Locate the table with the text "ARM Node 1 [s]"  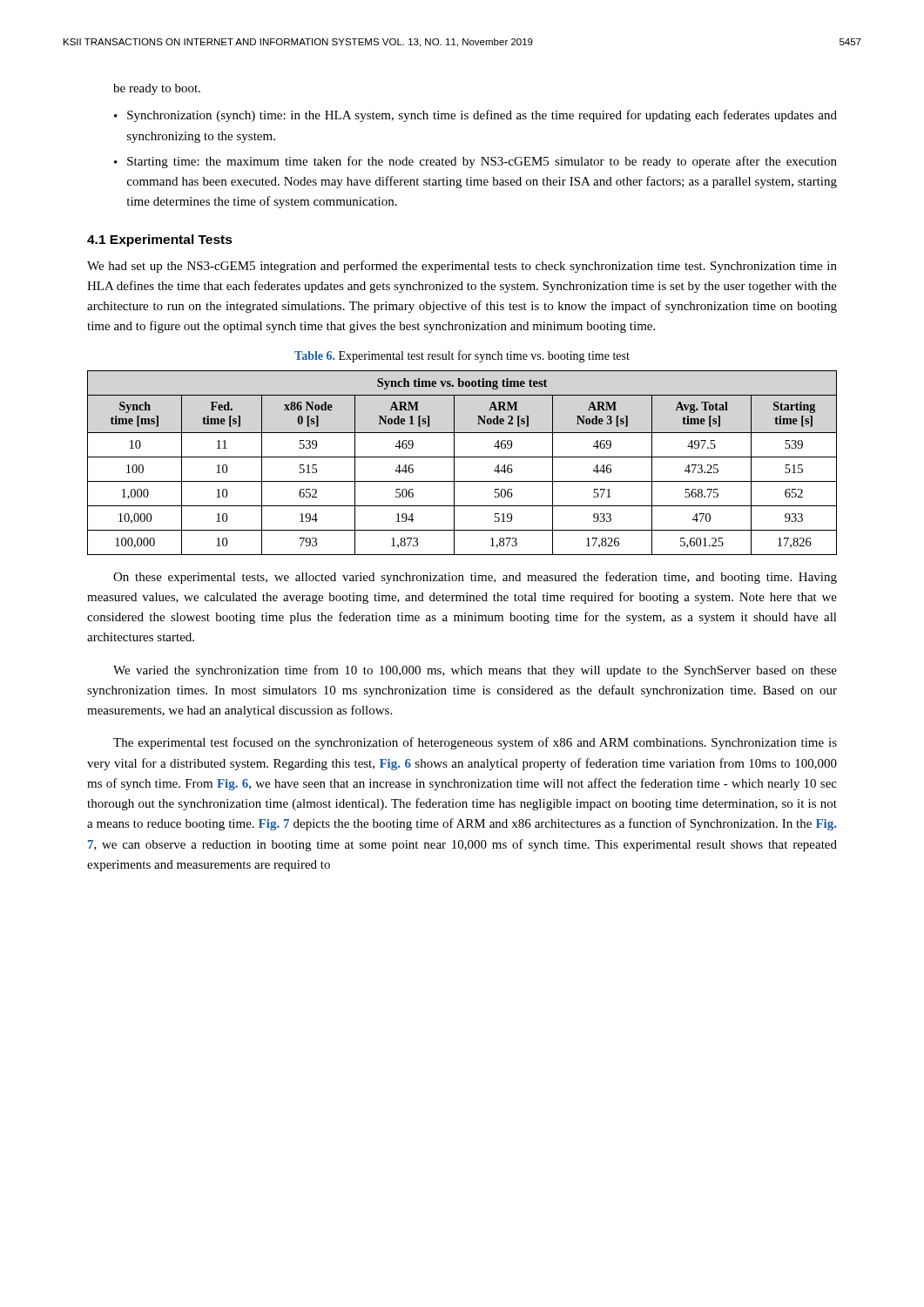(x=462, y=462)
